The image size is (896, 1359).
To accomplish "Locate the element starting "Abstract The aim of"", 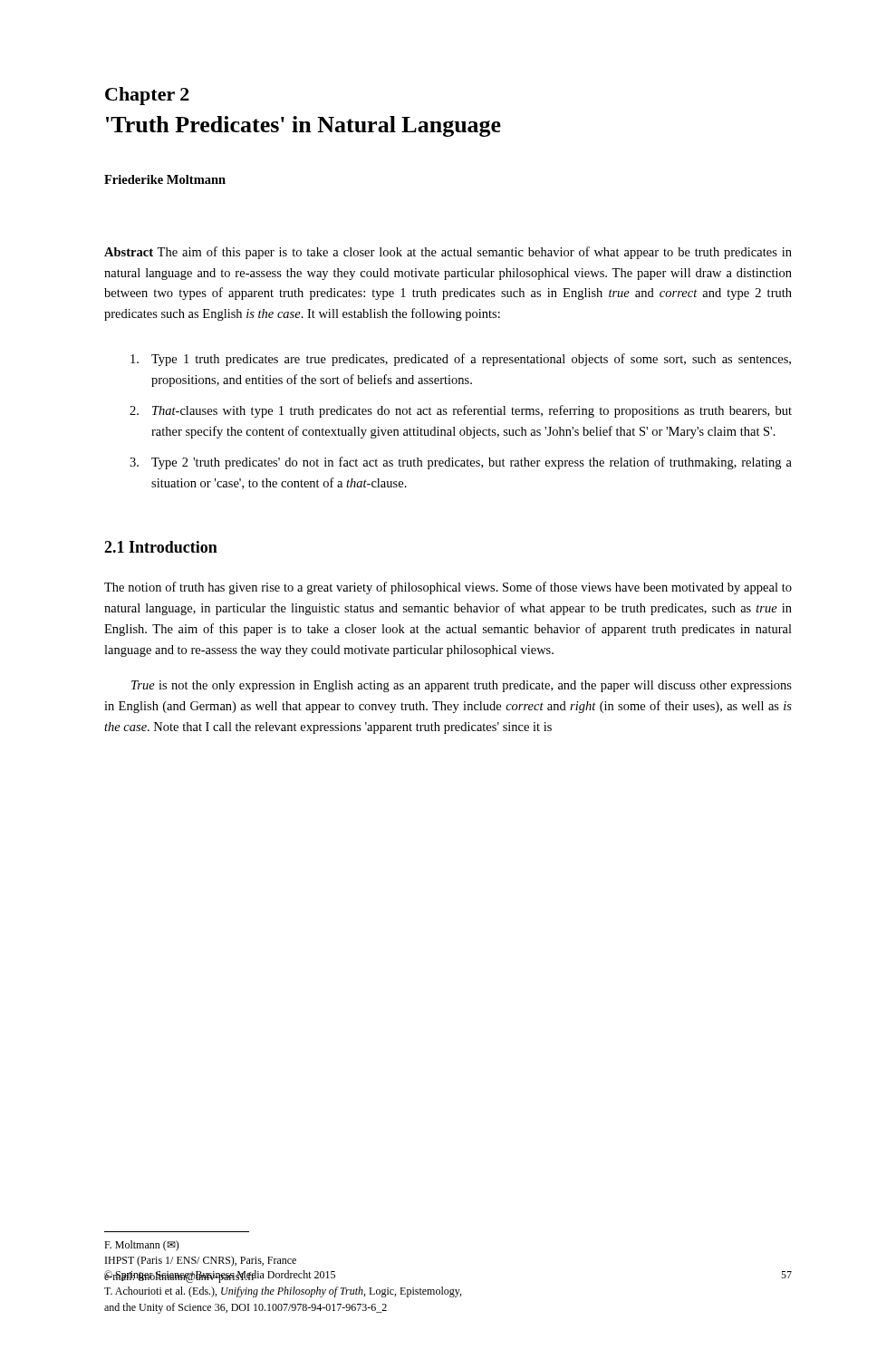I will [448, 283].
